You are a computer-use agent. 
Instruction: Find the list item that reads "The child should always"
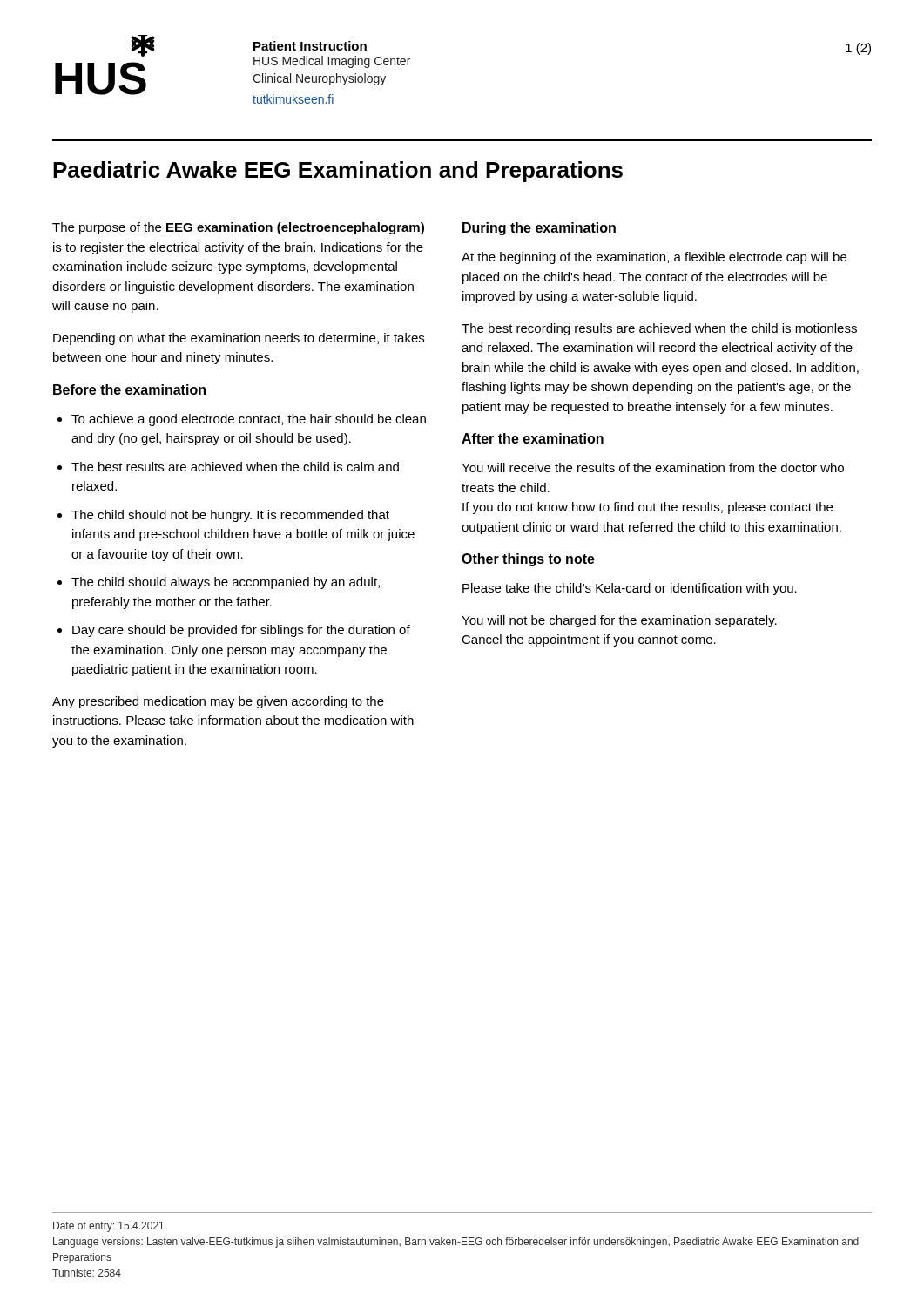[x=226, y=591]
